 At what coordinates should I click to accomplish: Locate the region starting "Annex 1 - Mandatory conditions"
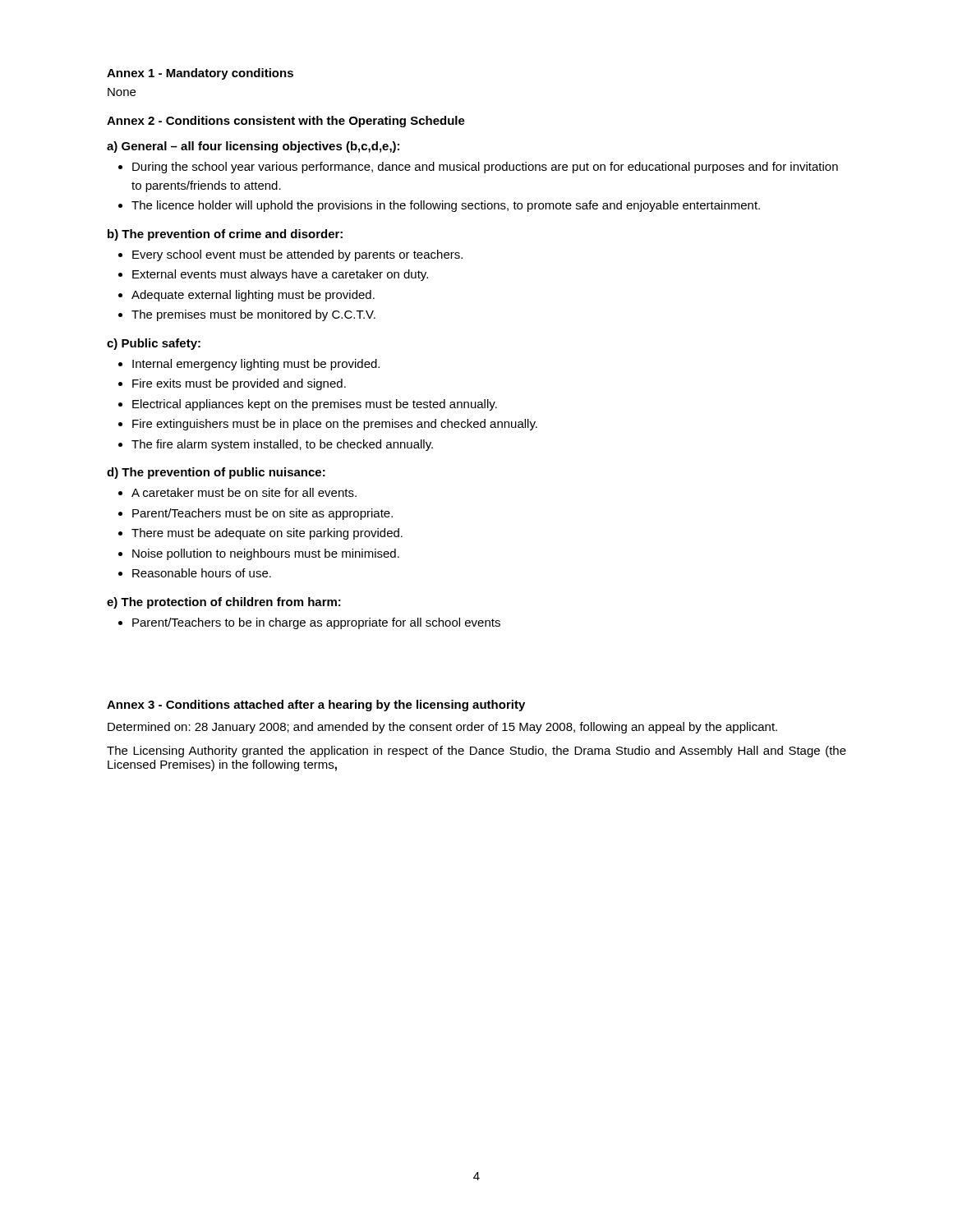click(x=200, y=73)
